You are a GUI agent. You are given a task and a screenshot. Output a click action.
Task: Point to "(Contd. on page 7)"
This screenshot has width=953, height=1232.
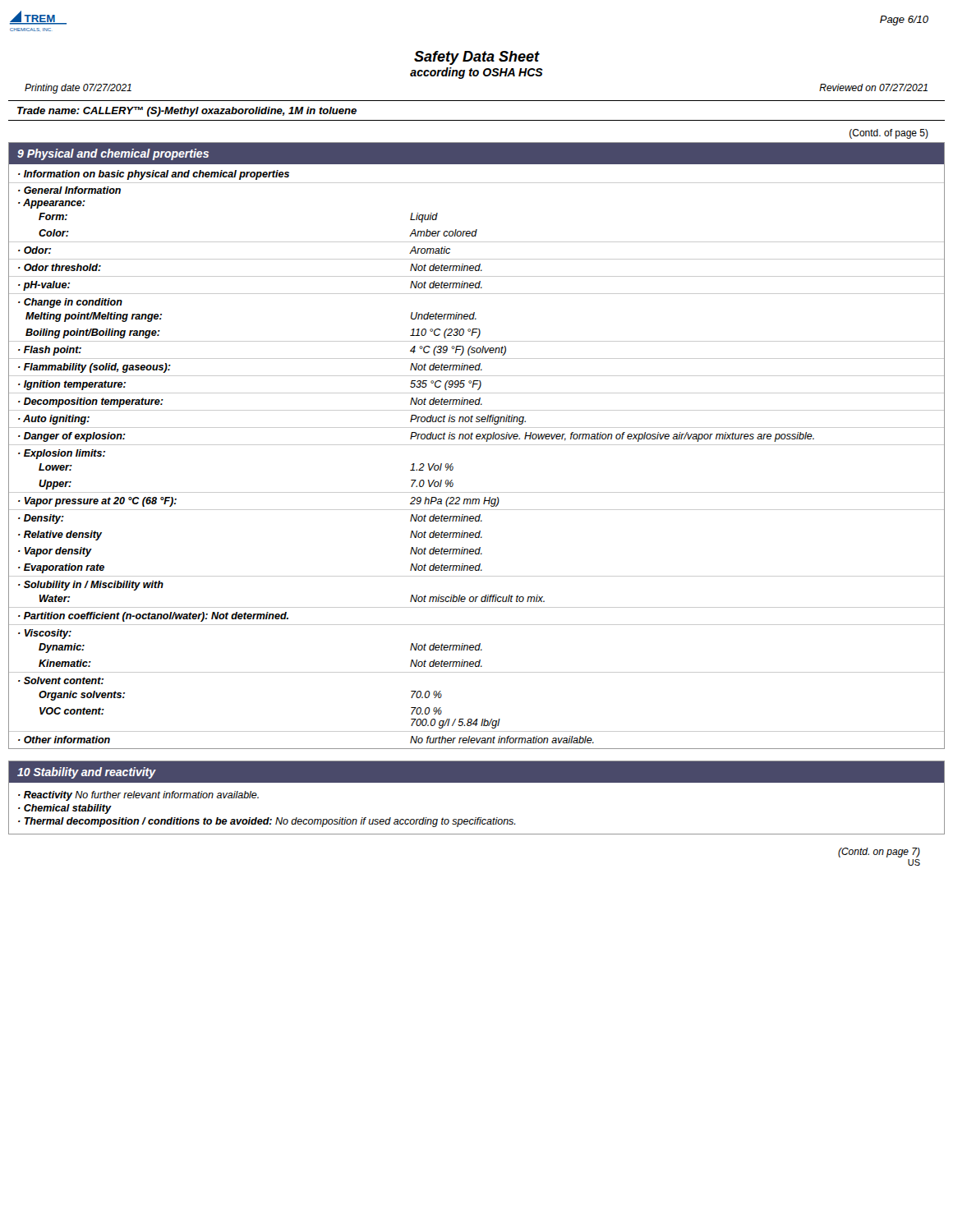(x=879, y=852)
